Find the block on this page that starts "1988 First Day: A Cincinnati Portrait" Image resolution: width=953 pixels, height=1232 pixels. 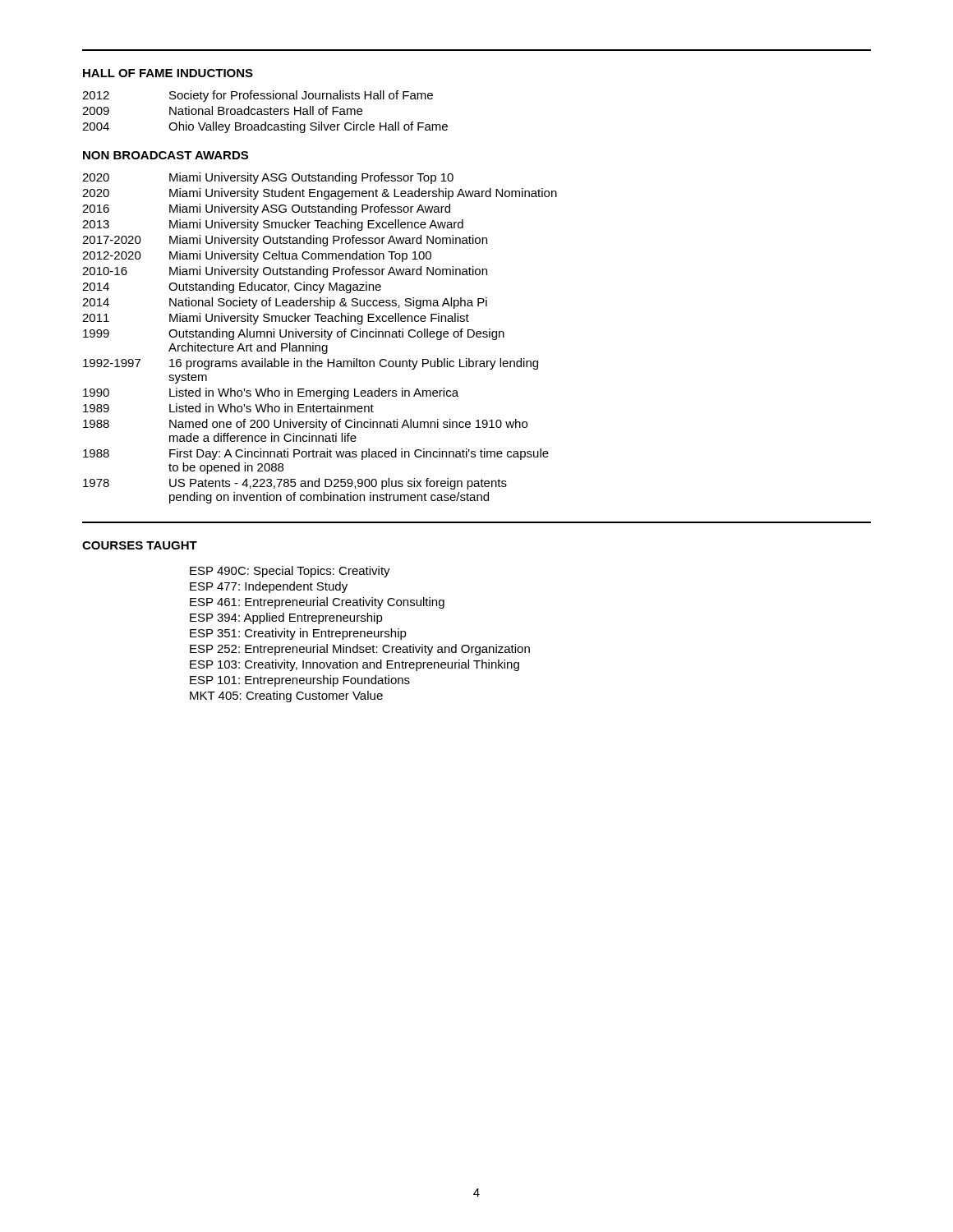pos(476,460)
